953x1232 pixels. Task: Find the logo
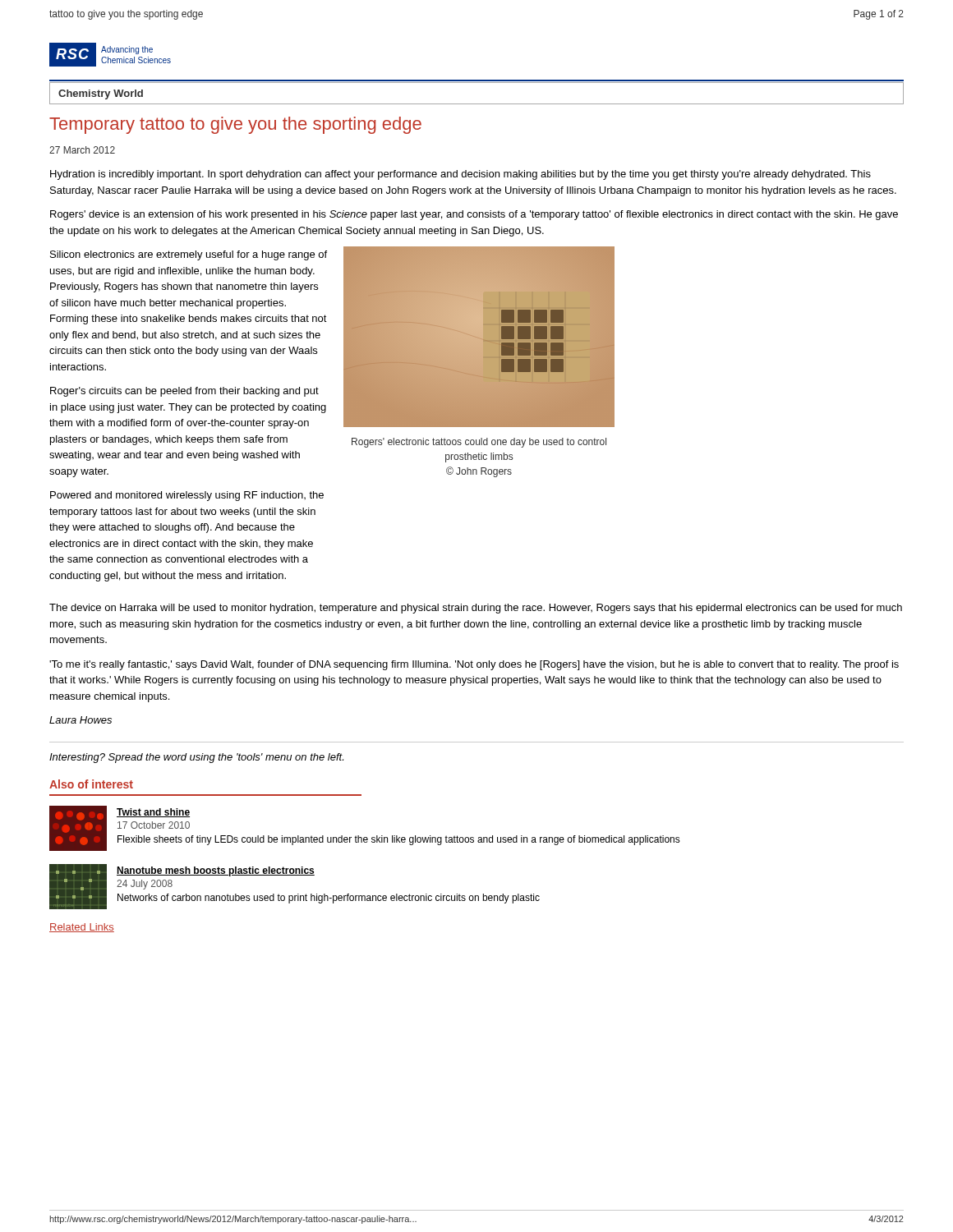110,55
